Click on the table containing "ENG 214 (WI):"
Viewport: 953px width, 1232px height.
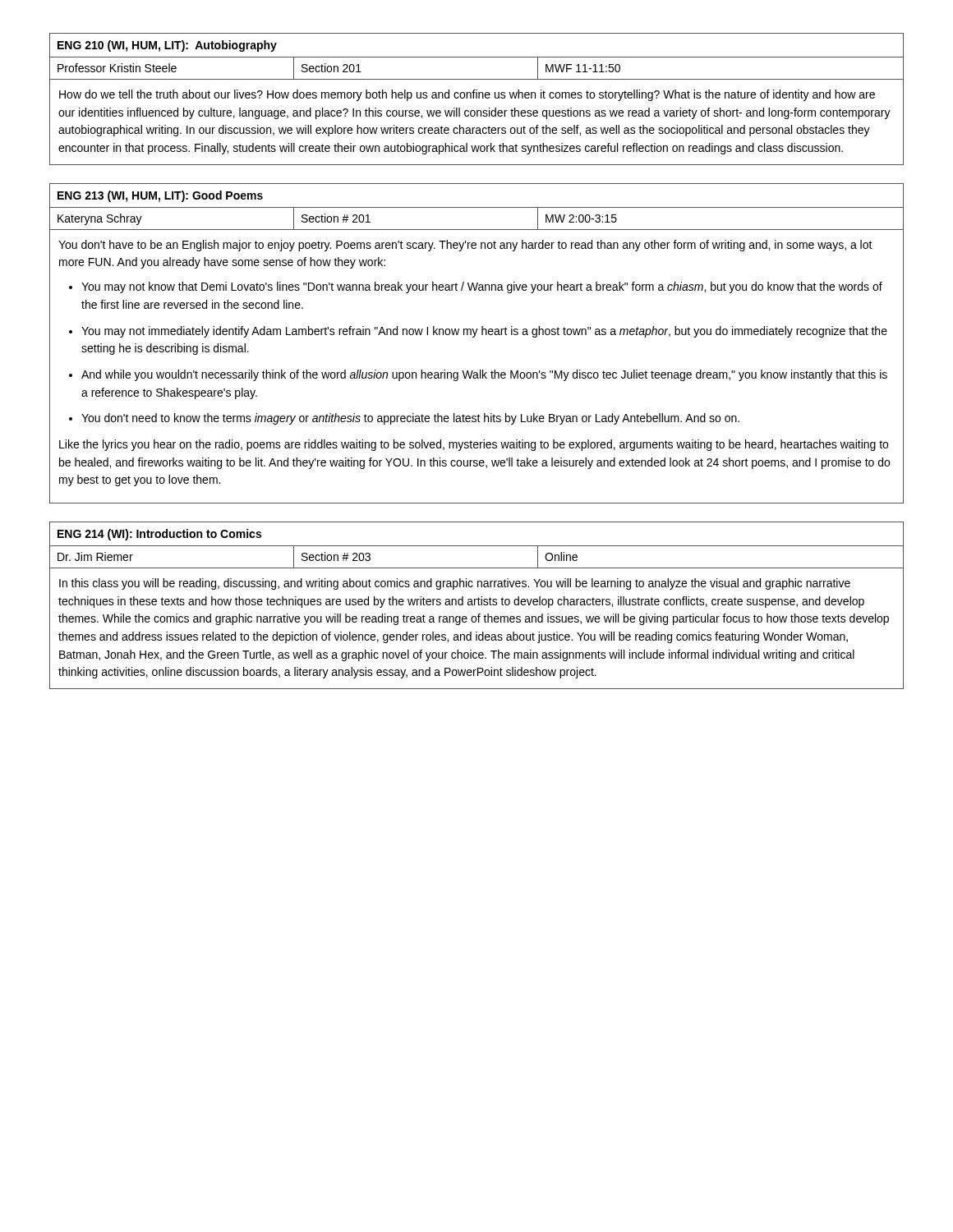point(476,605)
